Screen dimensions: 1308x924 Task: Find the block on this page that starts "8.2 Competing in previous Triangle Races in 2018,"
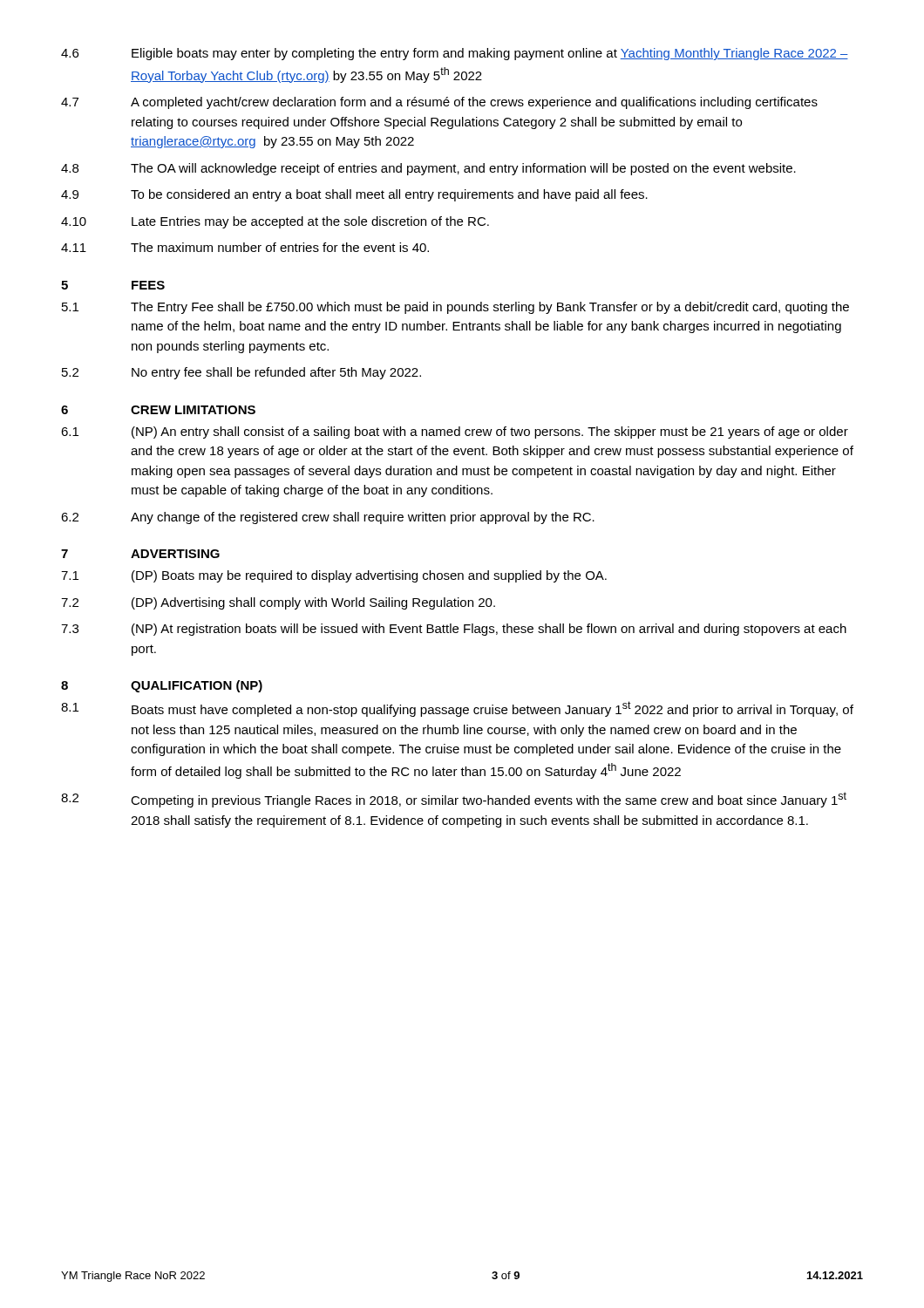pyautogui.click(x=462, y=809)
